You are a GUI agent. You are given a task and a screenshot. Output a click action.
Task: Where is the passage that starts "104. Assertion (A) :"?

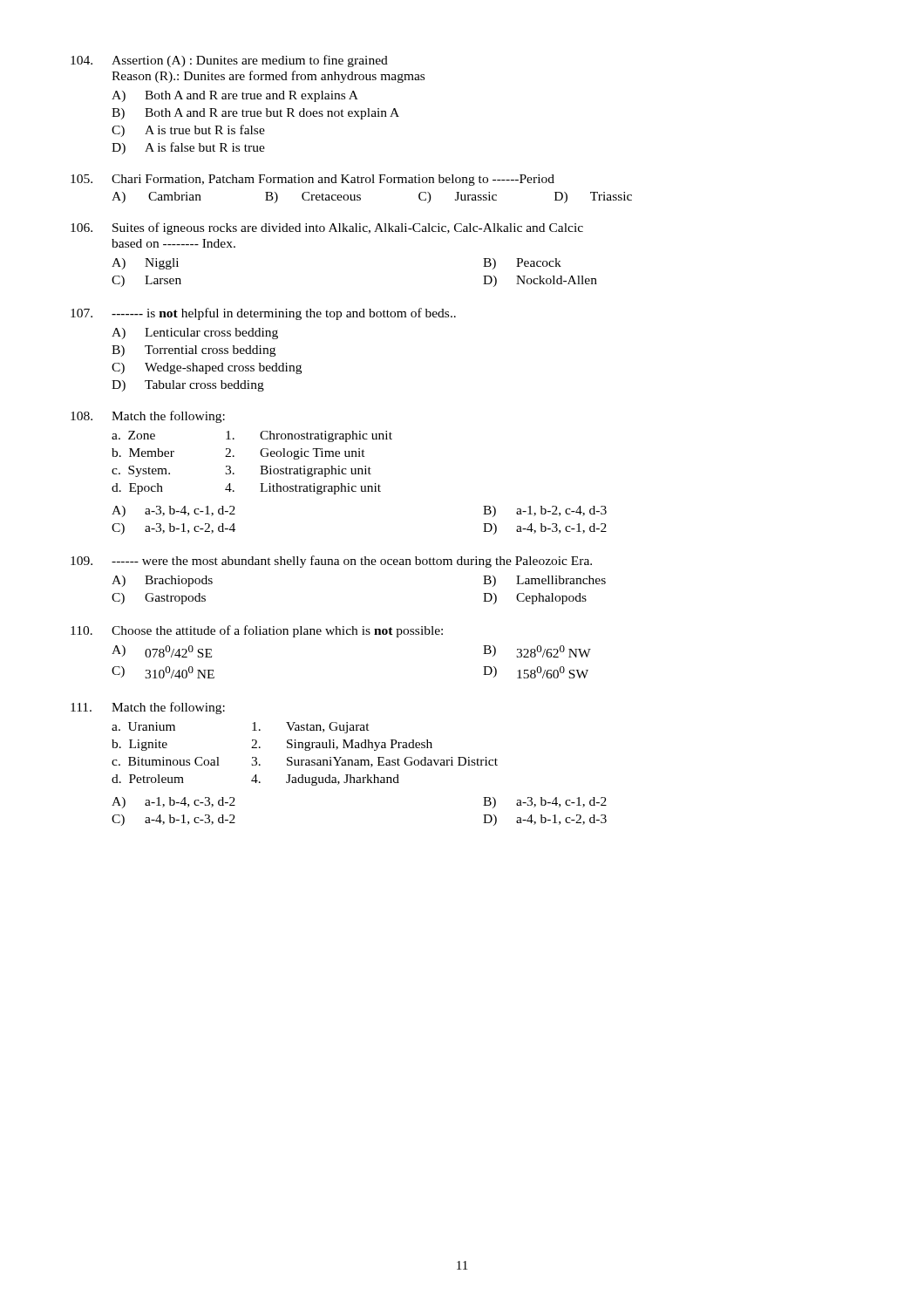(x=229, y=61)
